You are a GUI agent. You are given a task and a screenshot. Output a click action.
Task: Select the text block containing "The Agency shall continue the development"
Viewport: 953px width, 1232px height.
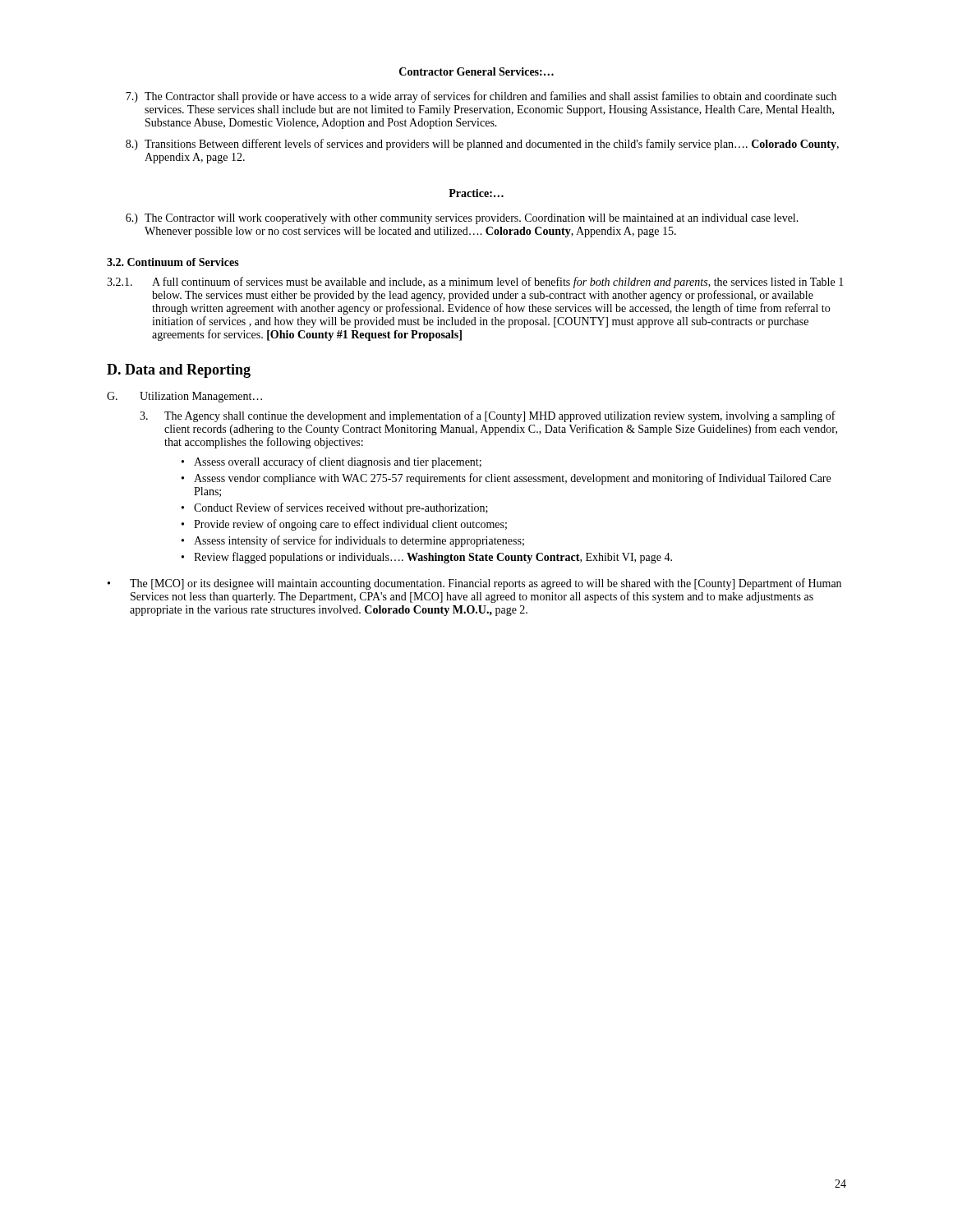click(493, 430)
